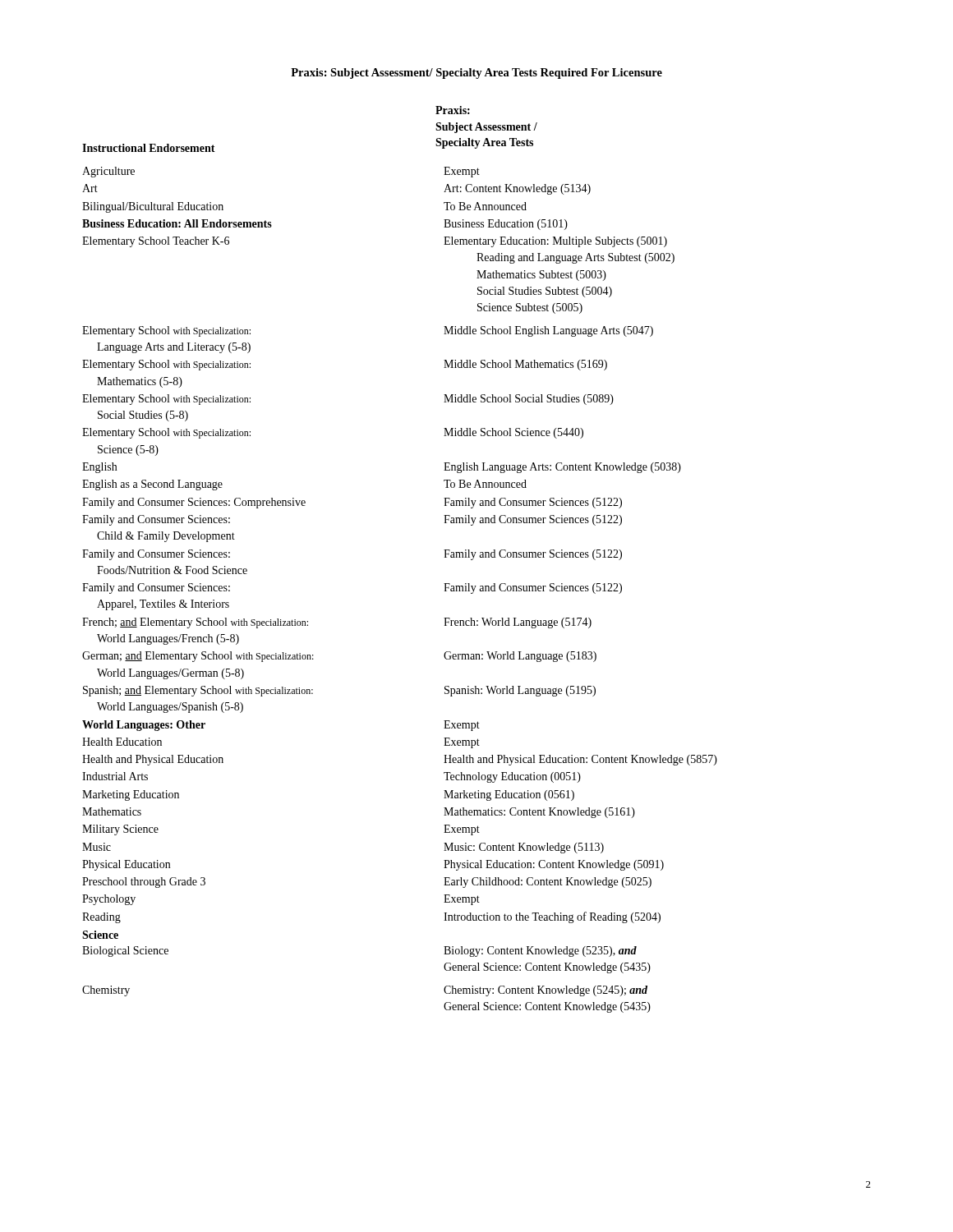
Task: Click on the text starting "Health Education Exempt"
Action: click(476, 742)
